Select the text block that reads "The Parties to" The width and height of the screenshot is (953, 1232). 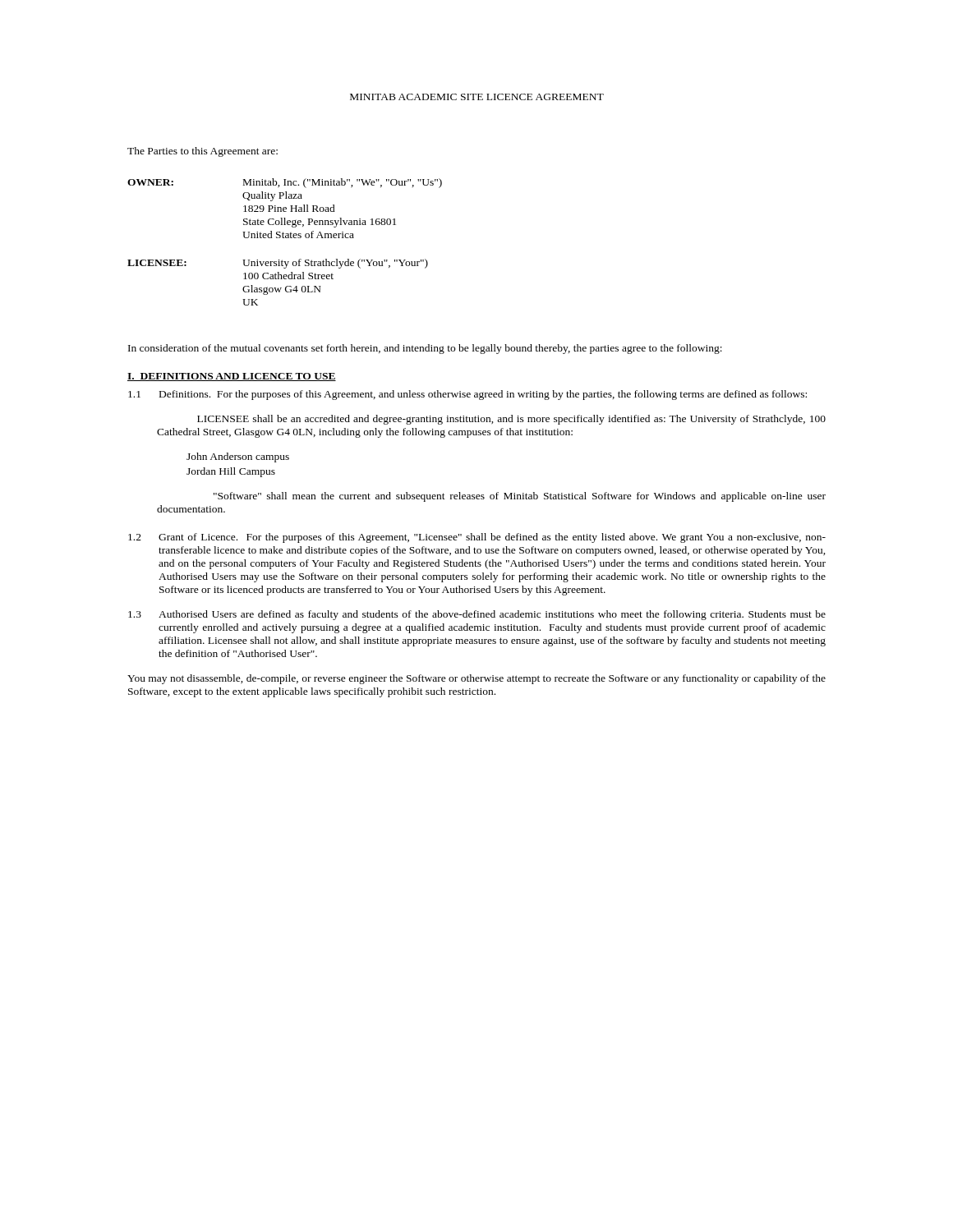(203, 151)
